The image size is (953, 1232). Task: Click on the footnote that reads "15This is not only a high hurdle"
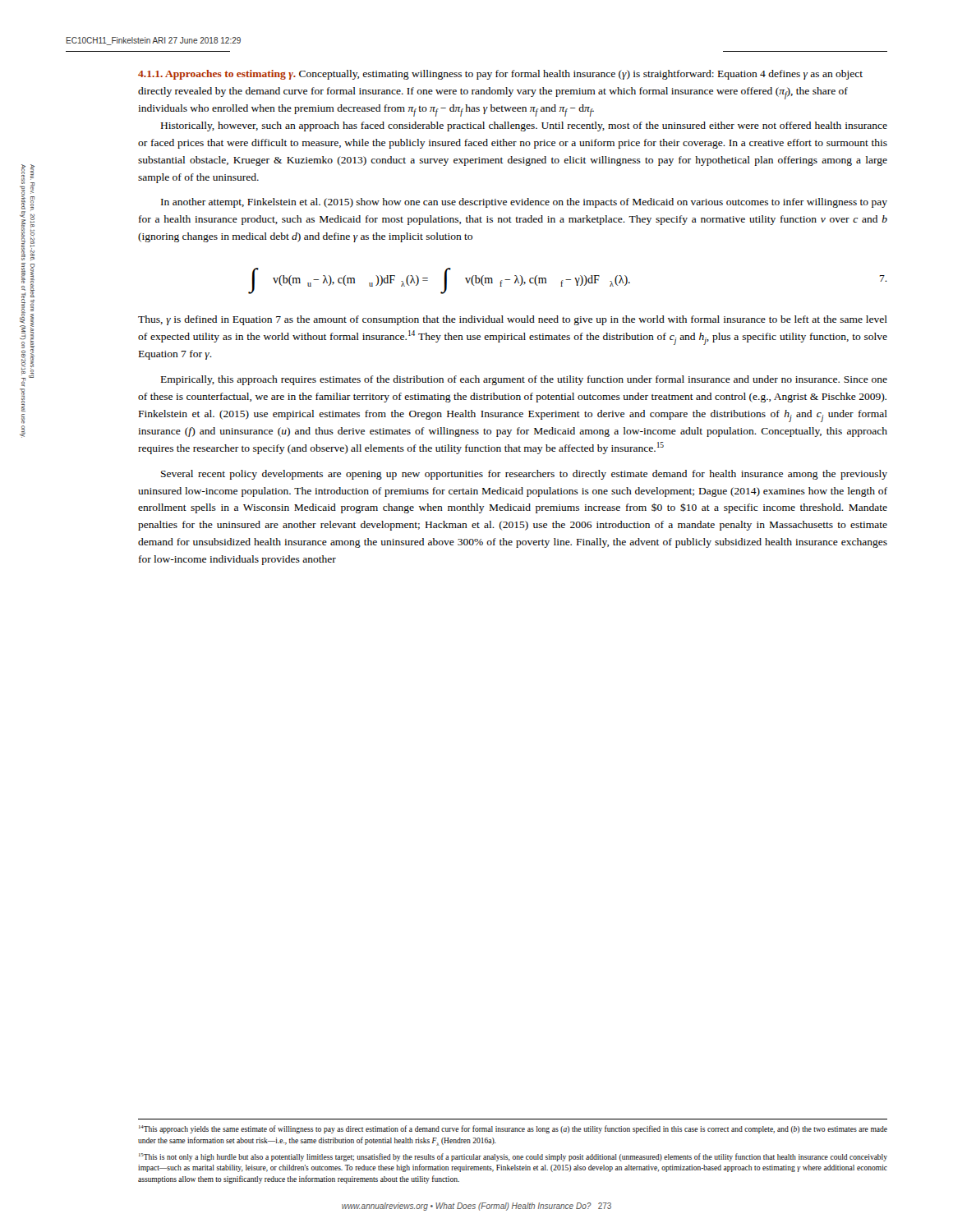pos(513,1168)
